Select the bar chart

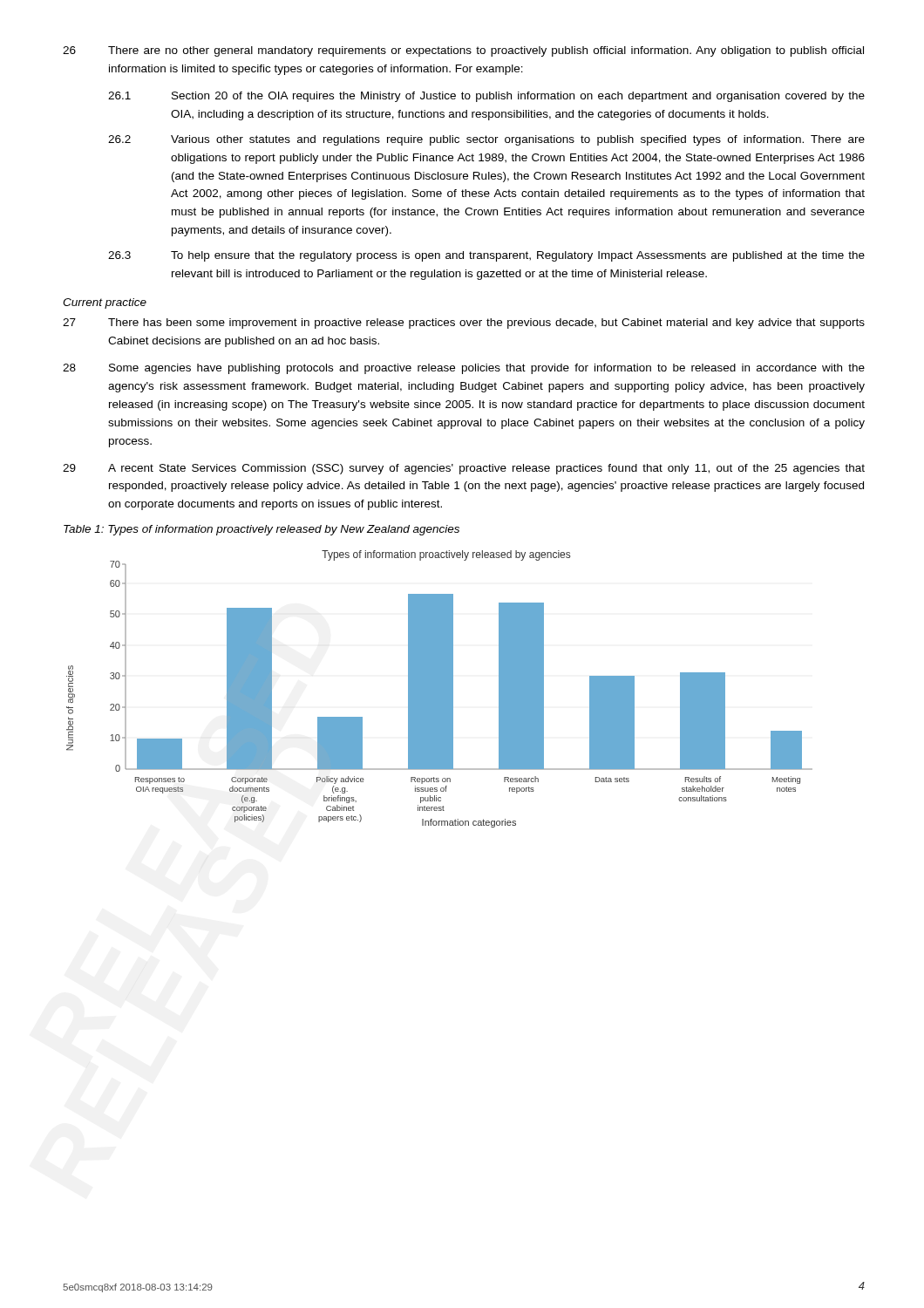pos(464,688)
